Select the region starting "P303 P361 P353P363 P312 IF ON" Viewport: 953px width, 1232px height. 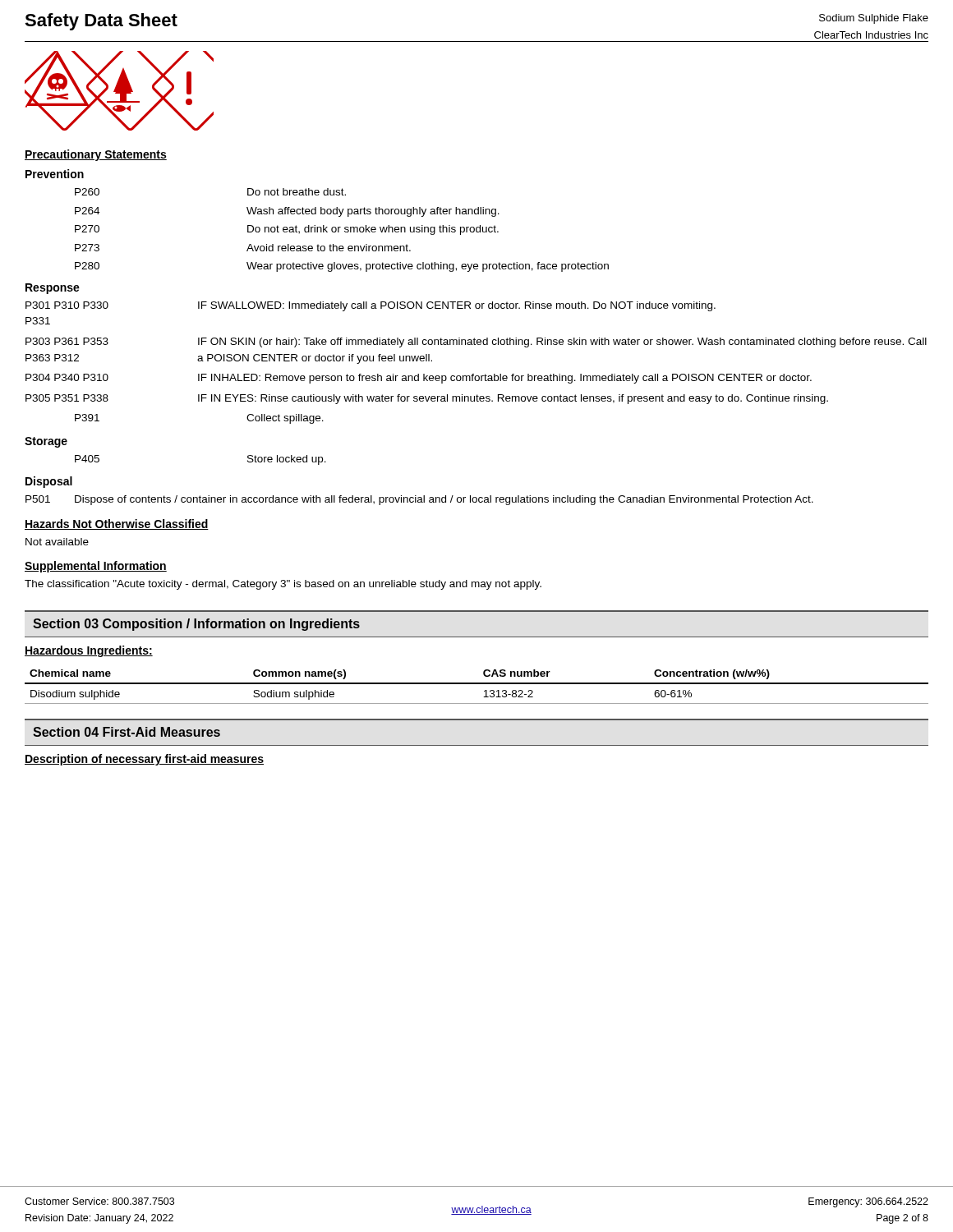click(x=476, y=349)
